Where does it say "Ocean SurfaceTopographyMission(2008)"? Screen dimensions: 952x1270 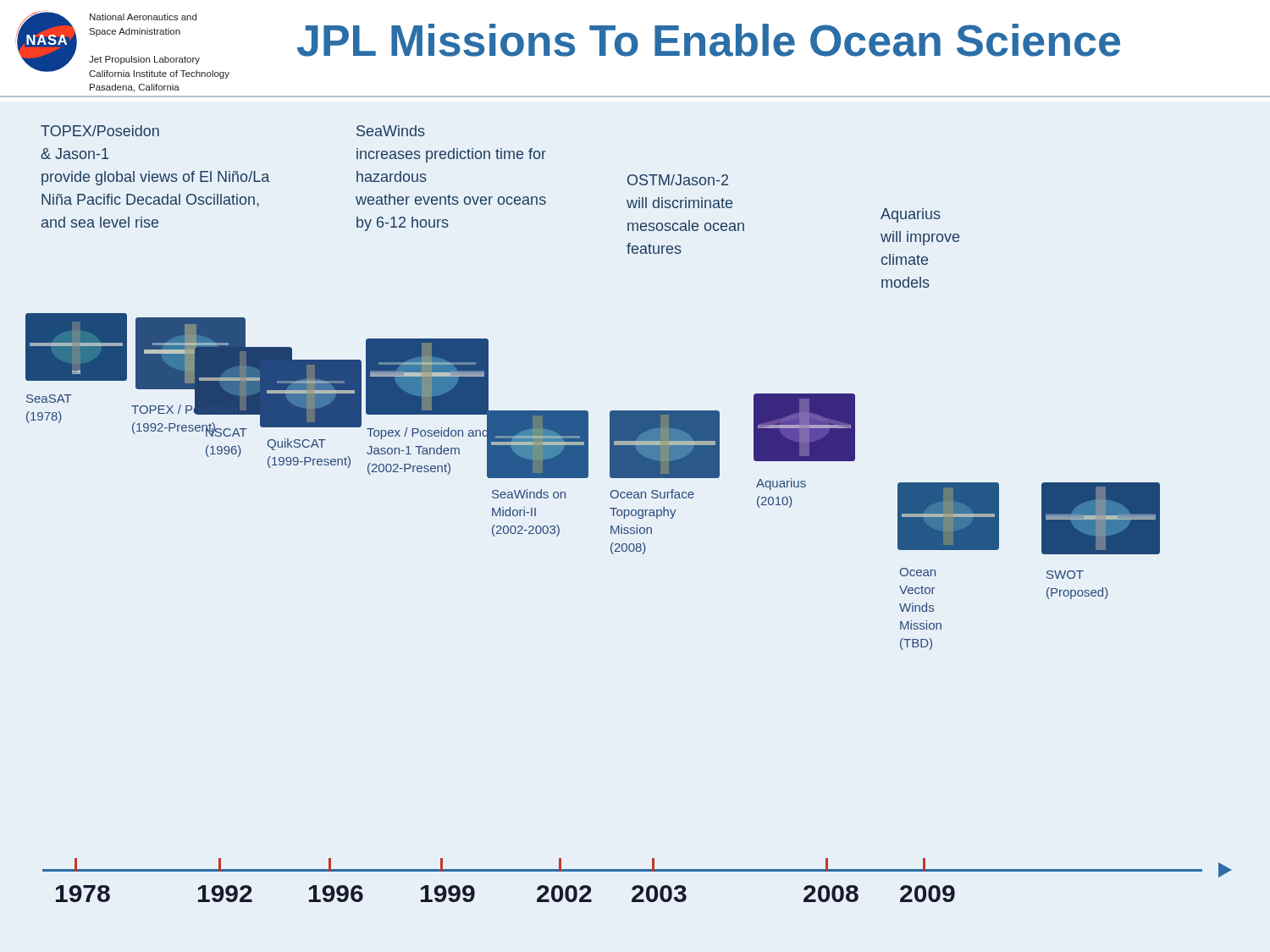click(x=652, y=520)
